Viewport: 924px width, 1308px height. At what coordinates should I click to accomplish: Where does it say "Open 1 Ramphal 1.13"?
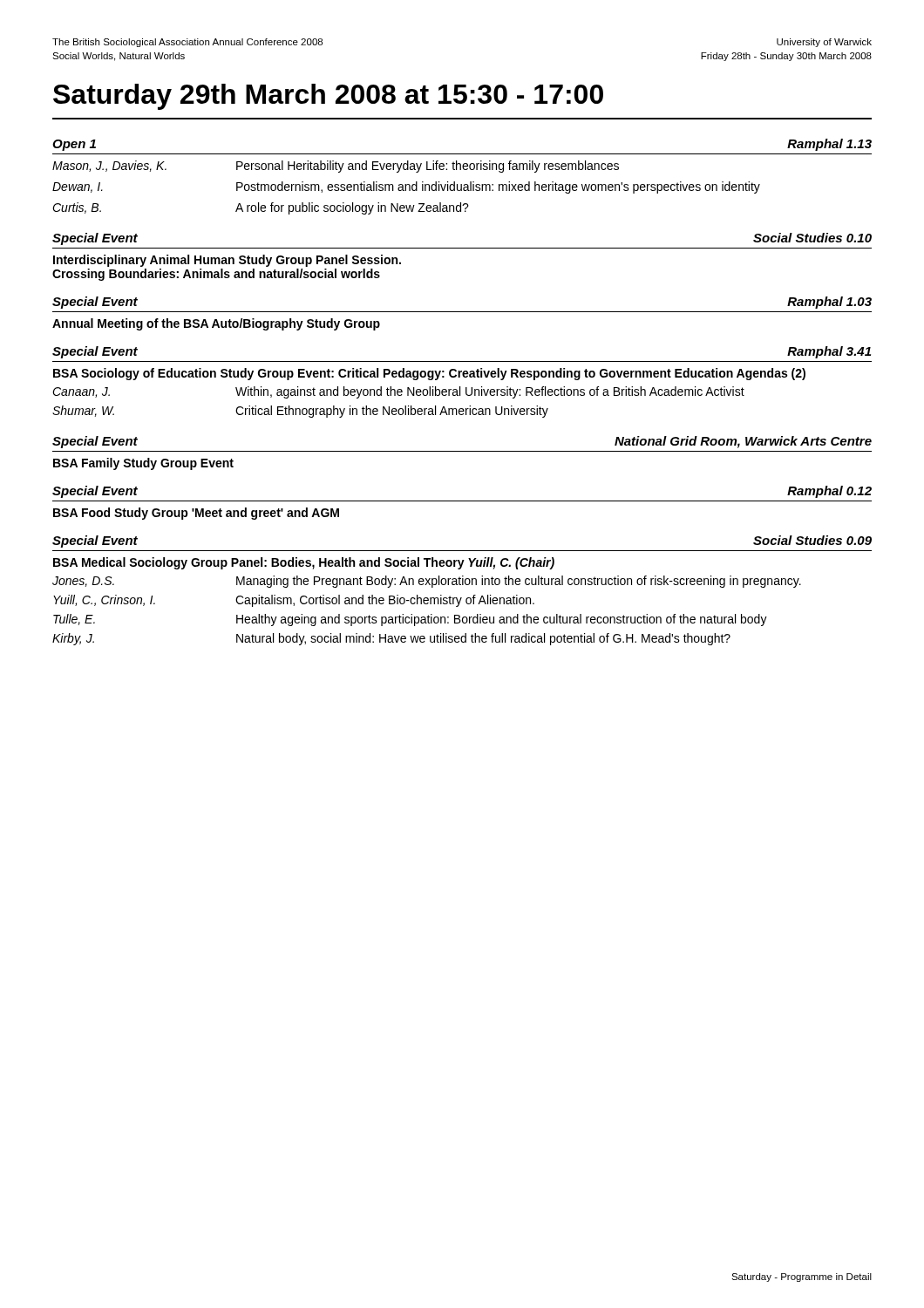coord(462,144)
